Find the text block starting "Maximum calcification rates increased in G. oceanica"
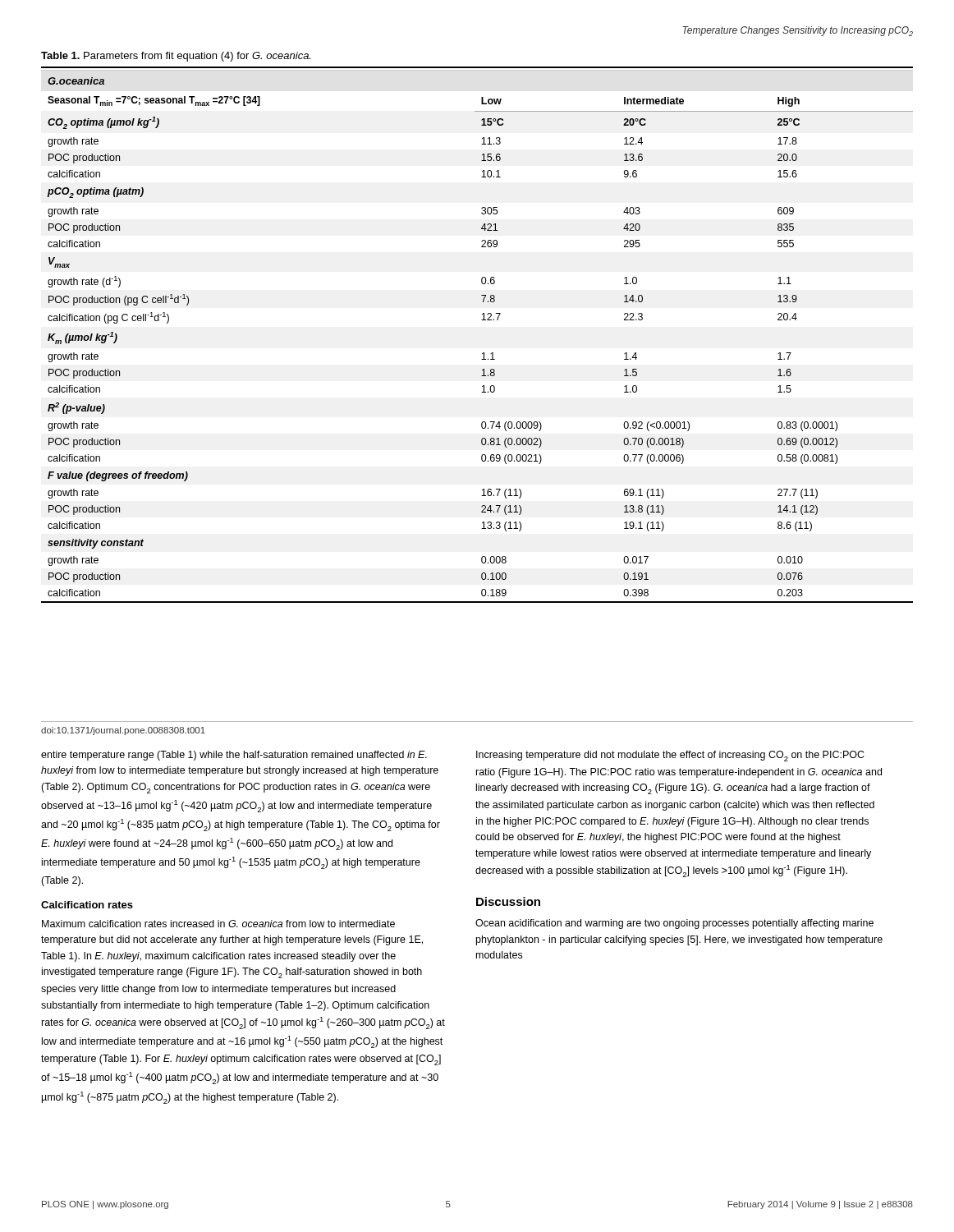The image size is (954, 1232). pos(243,1012)
